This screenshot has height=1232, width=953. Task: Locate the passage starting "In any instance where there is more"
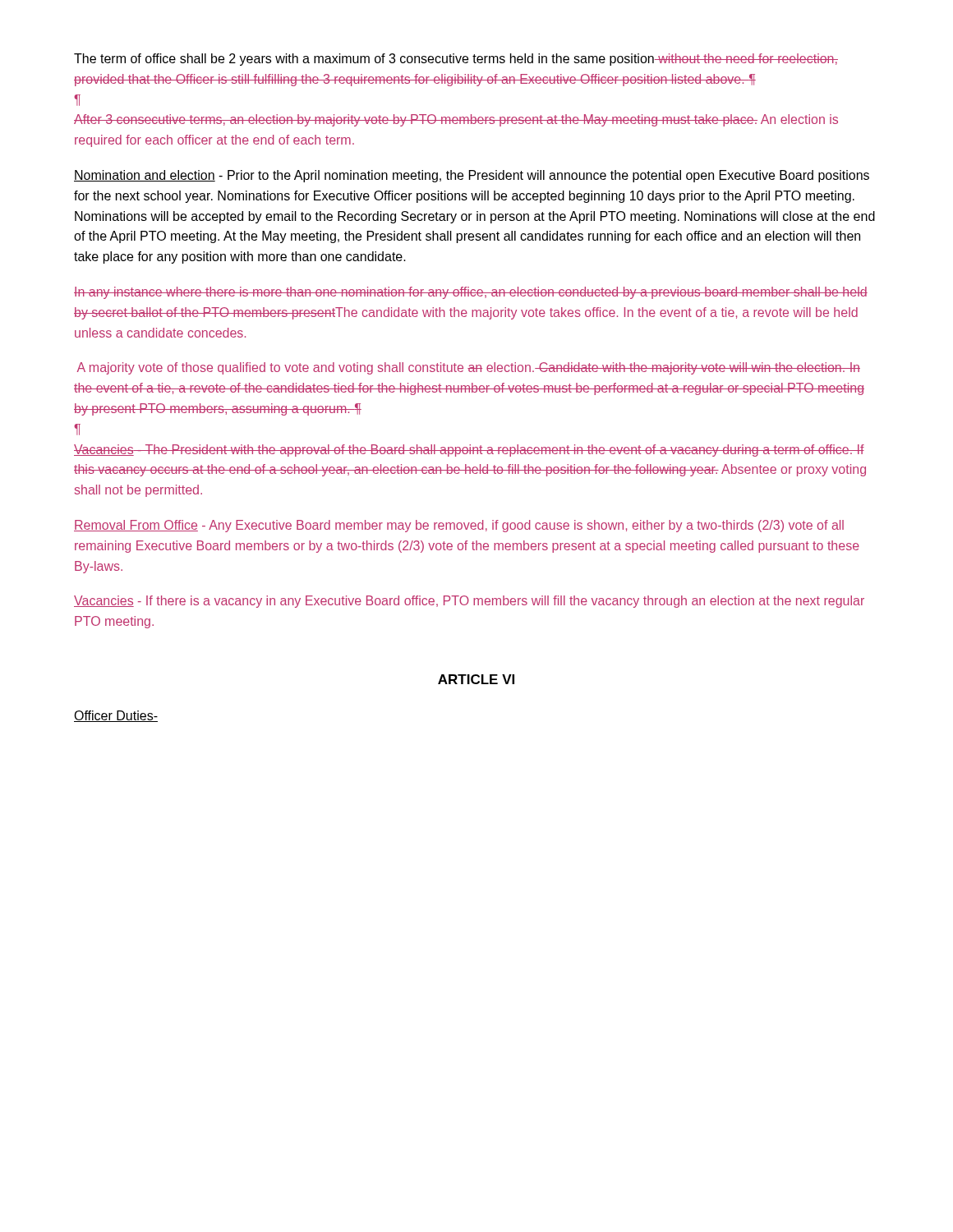pos(471,312)
